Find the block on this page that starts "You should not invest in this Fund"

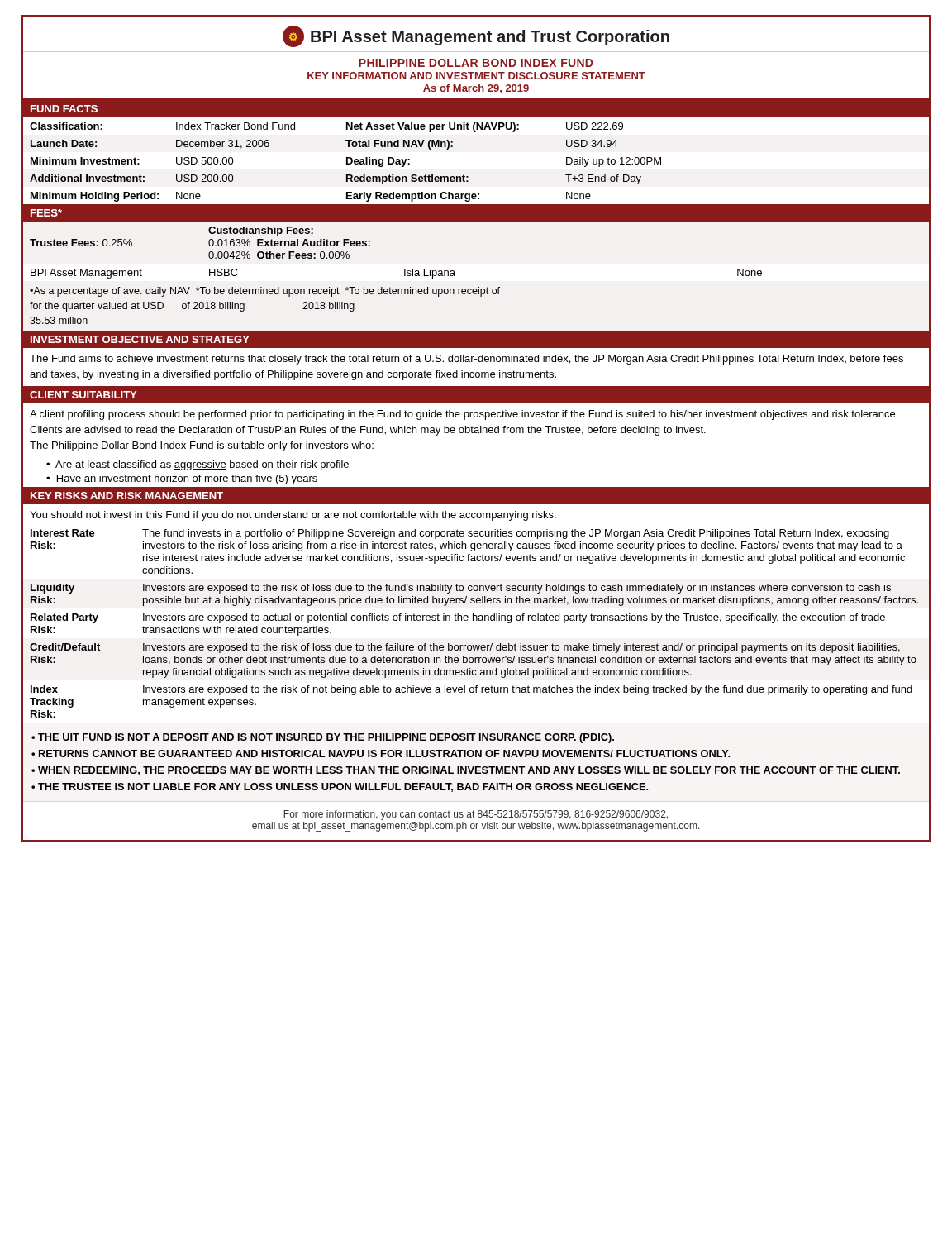[293, 514]
